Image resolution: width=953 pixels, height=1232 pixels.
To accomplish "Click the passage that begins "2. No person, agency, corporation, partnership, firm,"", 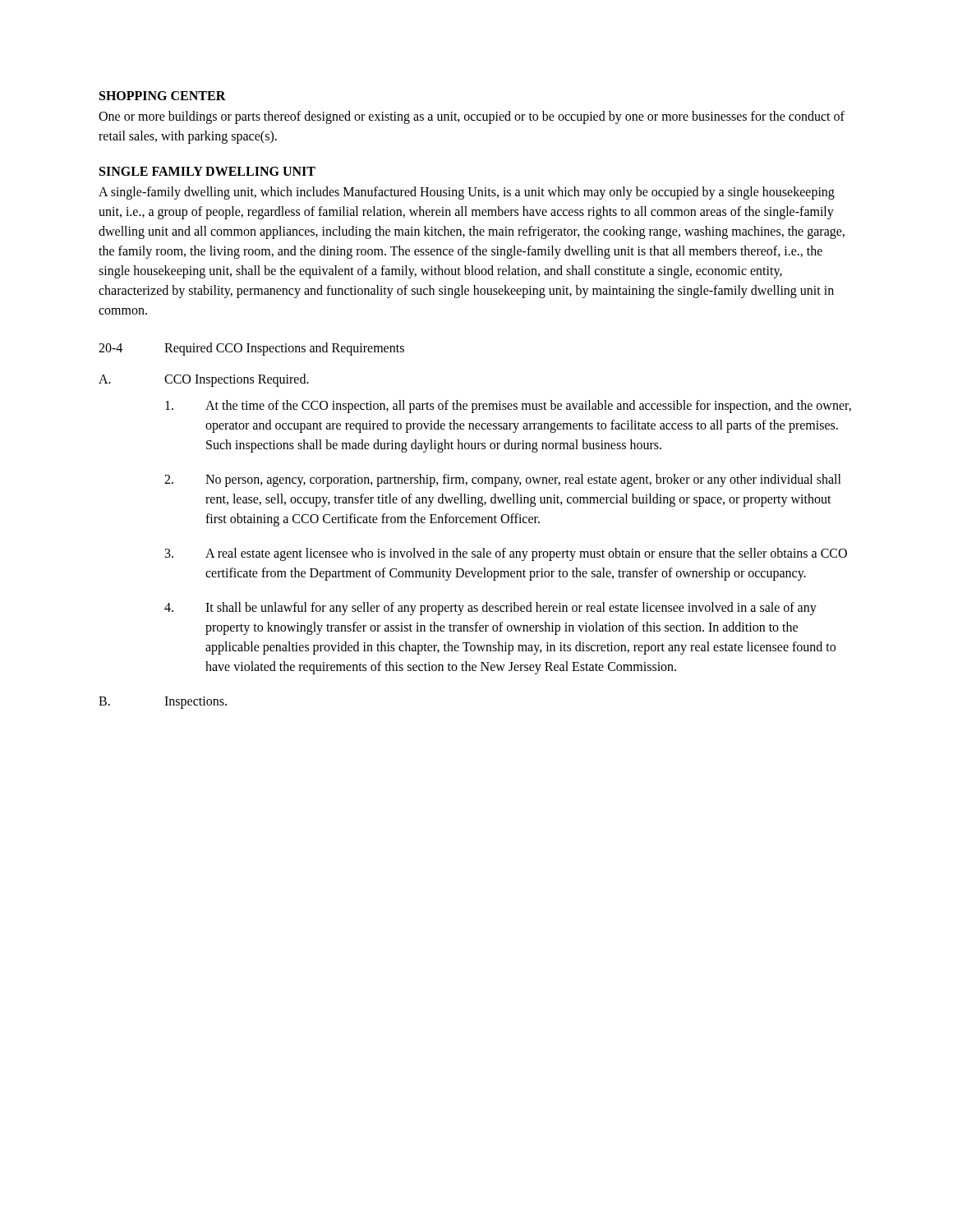I will [509, 499].
